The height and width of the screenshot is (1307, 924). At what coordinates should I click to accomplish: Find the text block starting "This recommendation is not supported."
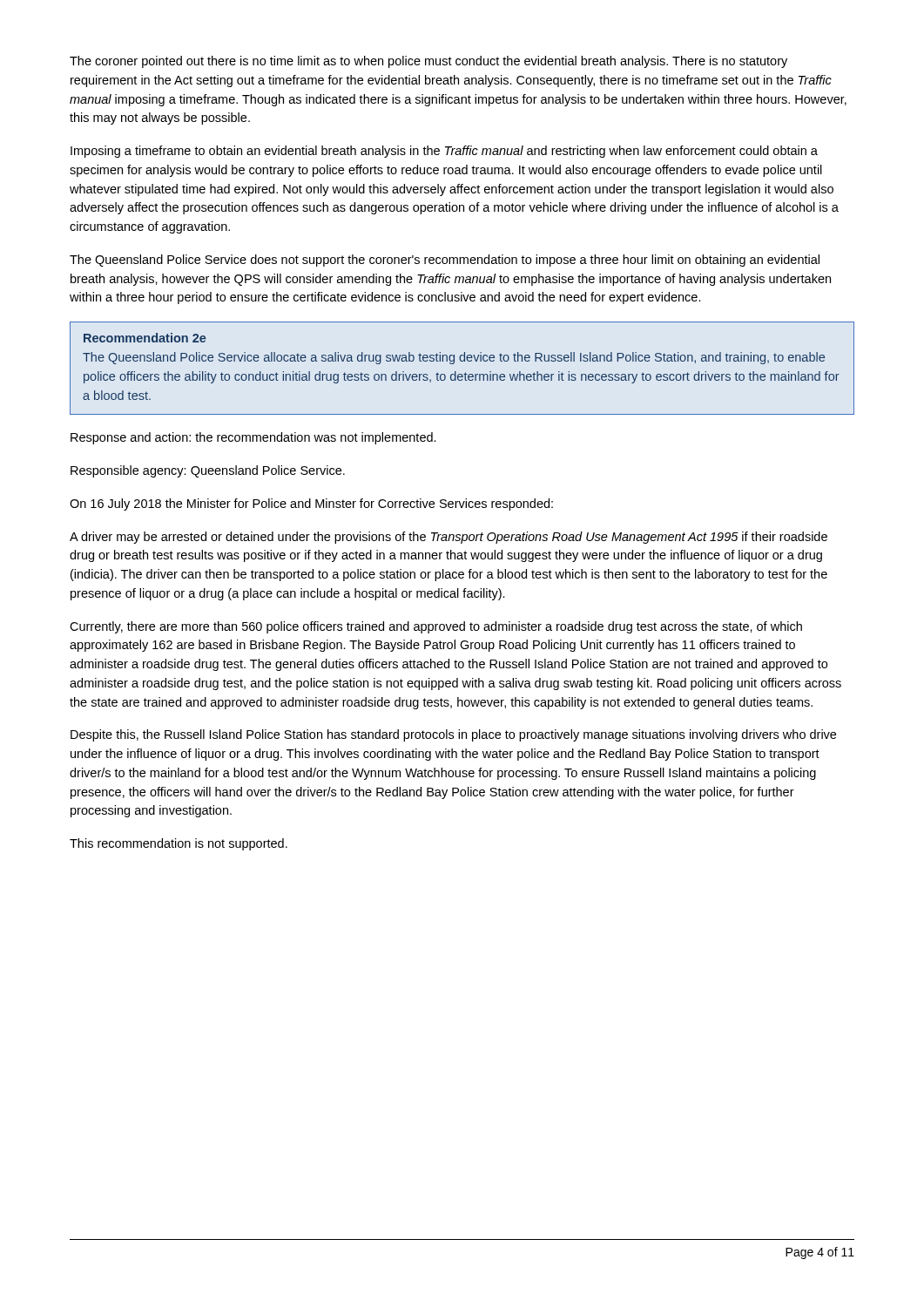coord(179,843)
